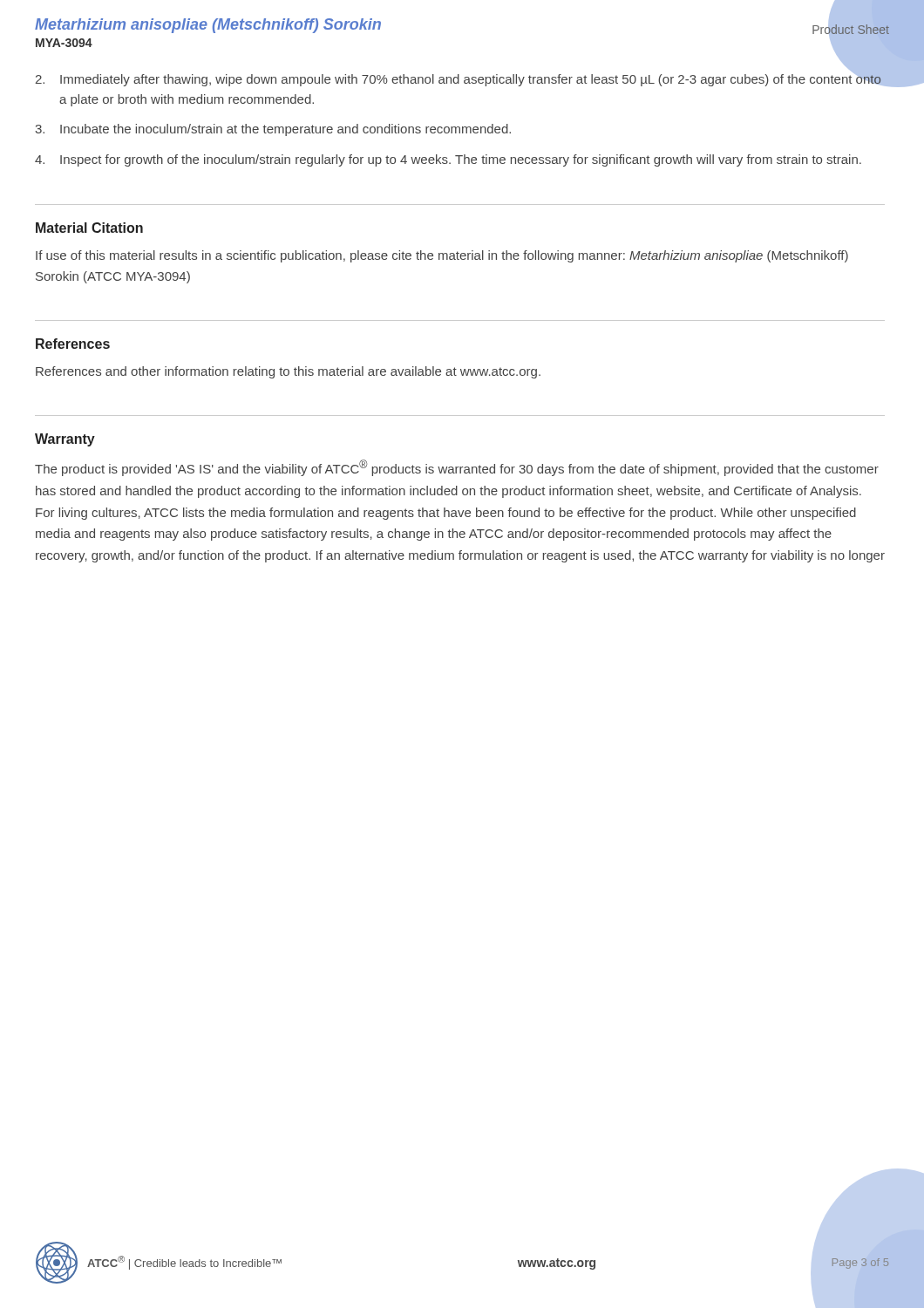Image resolution: width=924 pixels, height=1308 pixels.
Task: Click on the text block starting "3. Incubate the inoculum/strain at the"
Action: tap(460, 129)
